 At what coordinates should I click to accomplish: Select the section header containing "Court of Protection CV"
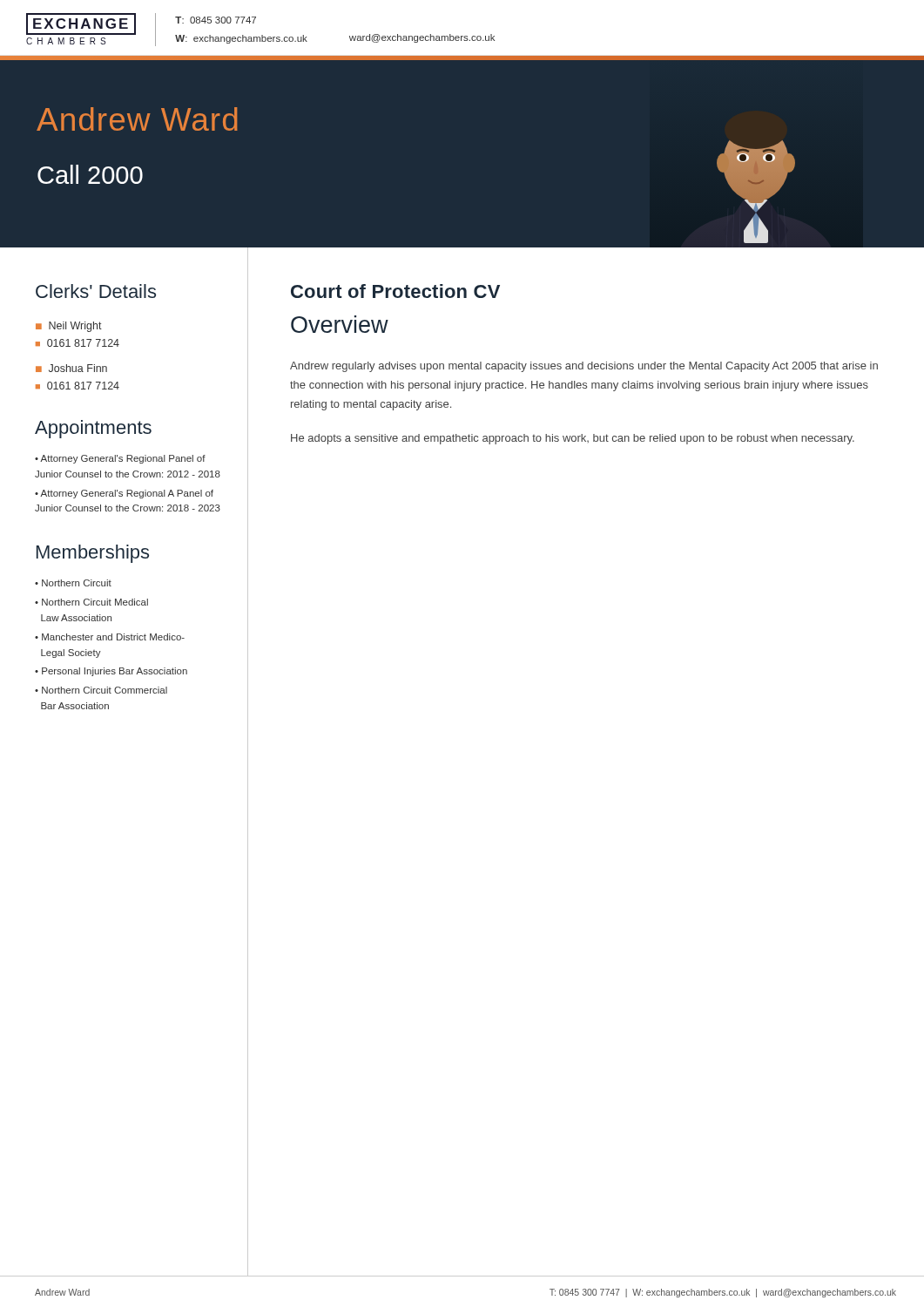pyautogui.click(x=395, y=291)
